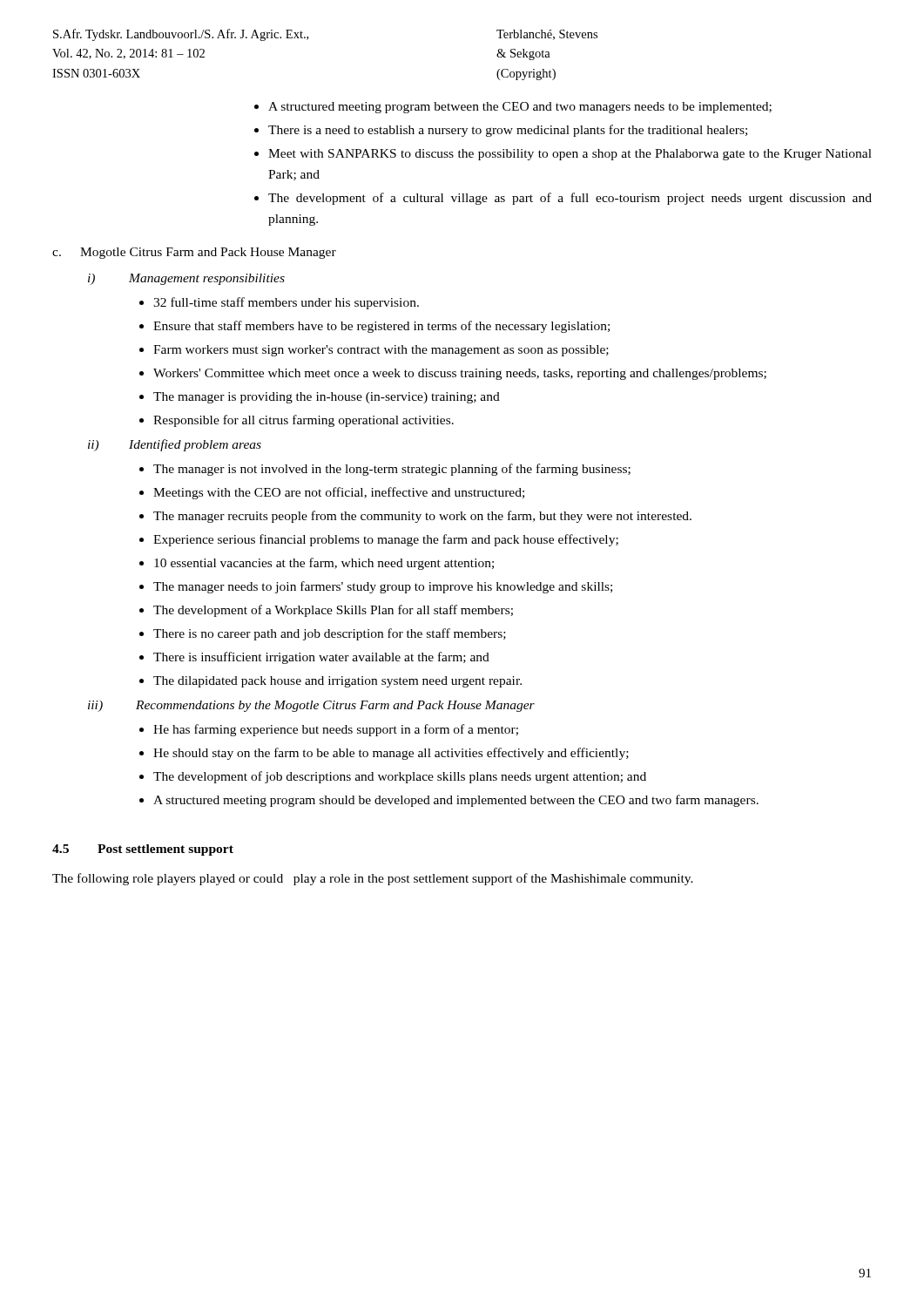Select the list item containing "There is a need to establish a"

(570, 130)
